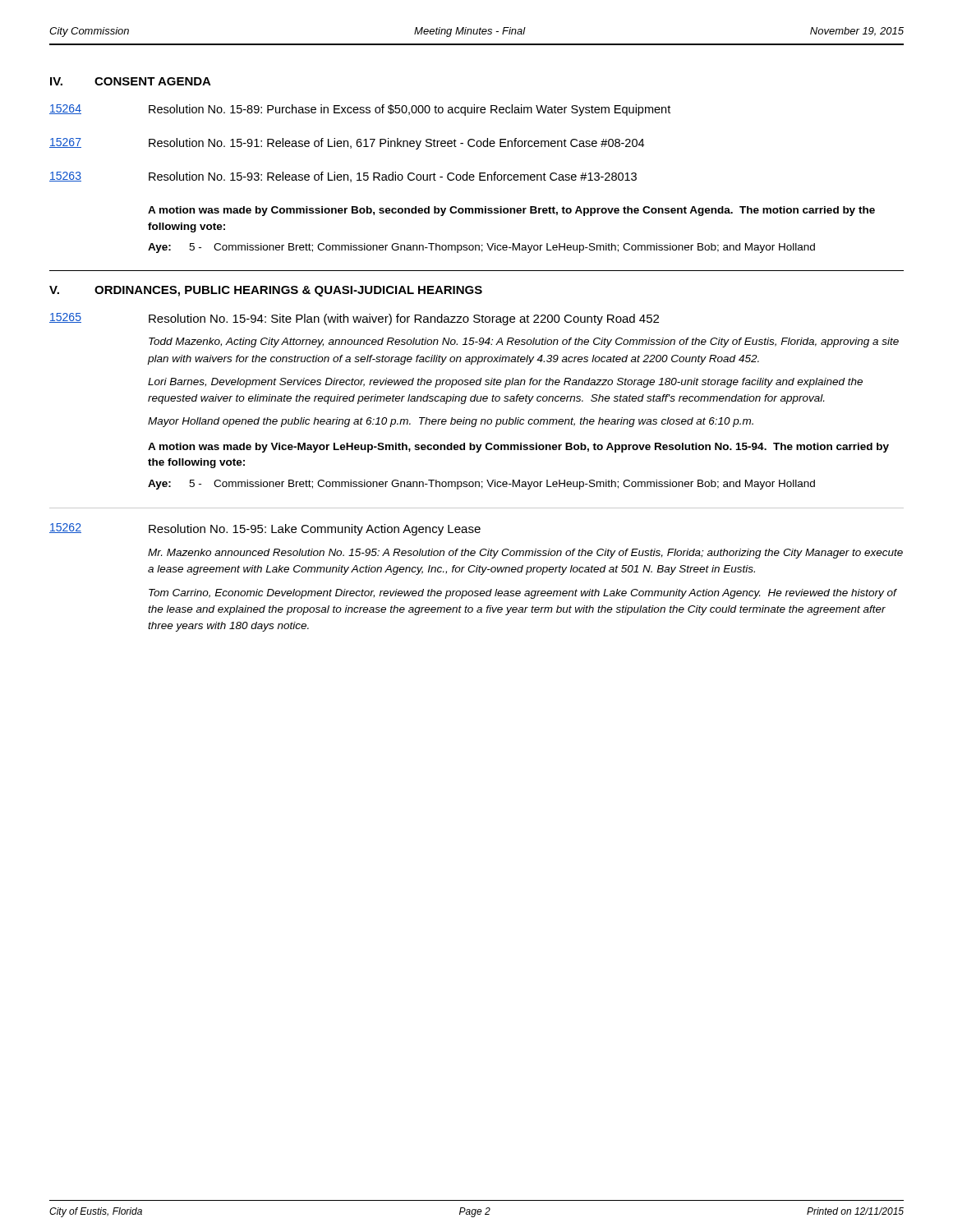Image resolution: width=953 pixels, height=1232 pixels.
Task: Navigate to the element starting "Todd Mazenko, Acting City Attorney, announced"
Action: click(x=526, y=351)
